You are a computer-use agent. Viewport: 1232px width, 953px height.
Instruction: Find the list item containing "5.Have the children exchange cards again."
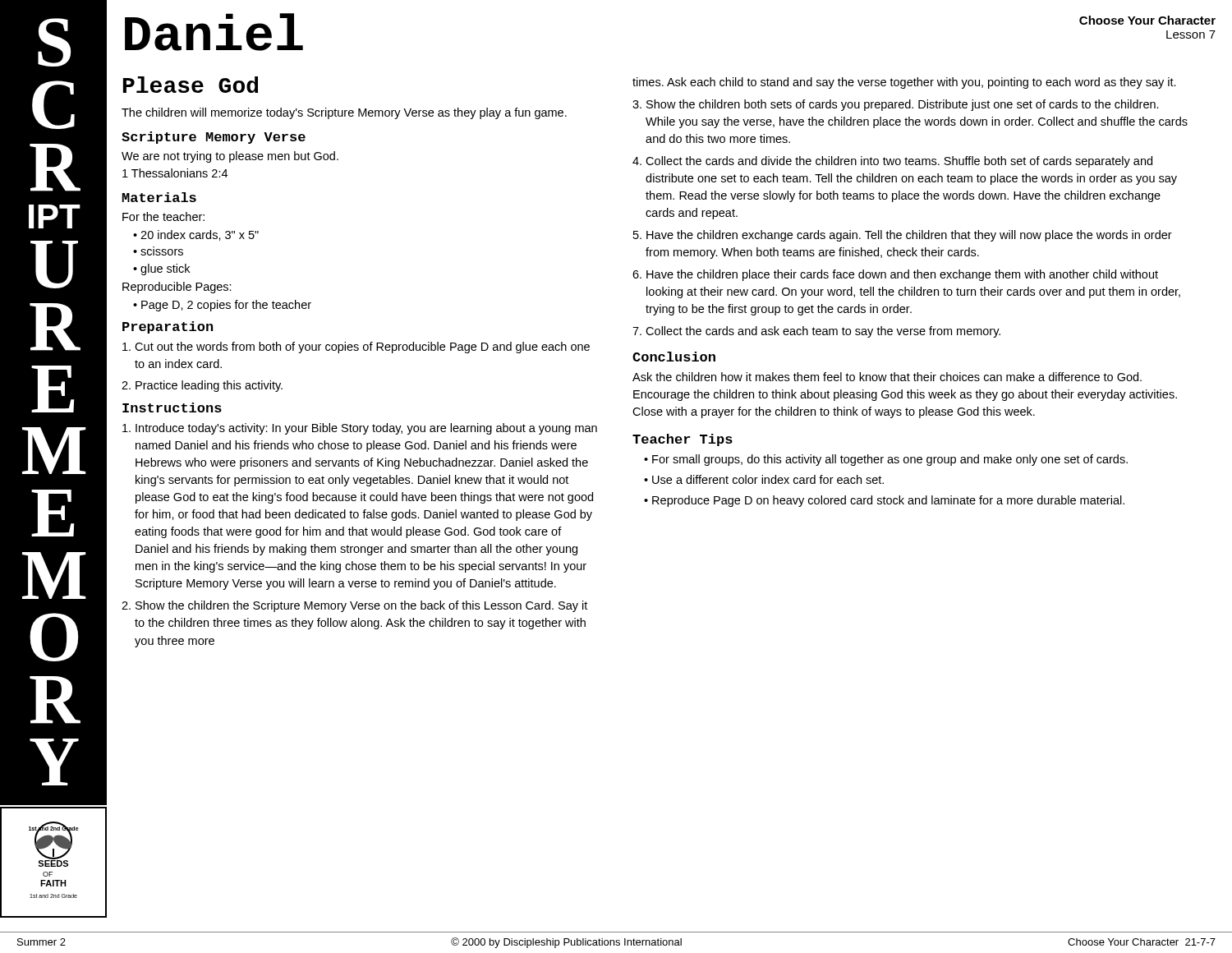(x=912, y=244)
